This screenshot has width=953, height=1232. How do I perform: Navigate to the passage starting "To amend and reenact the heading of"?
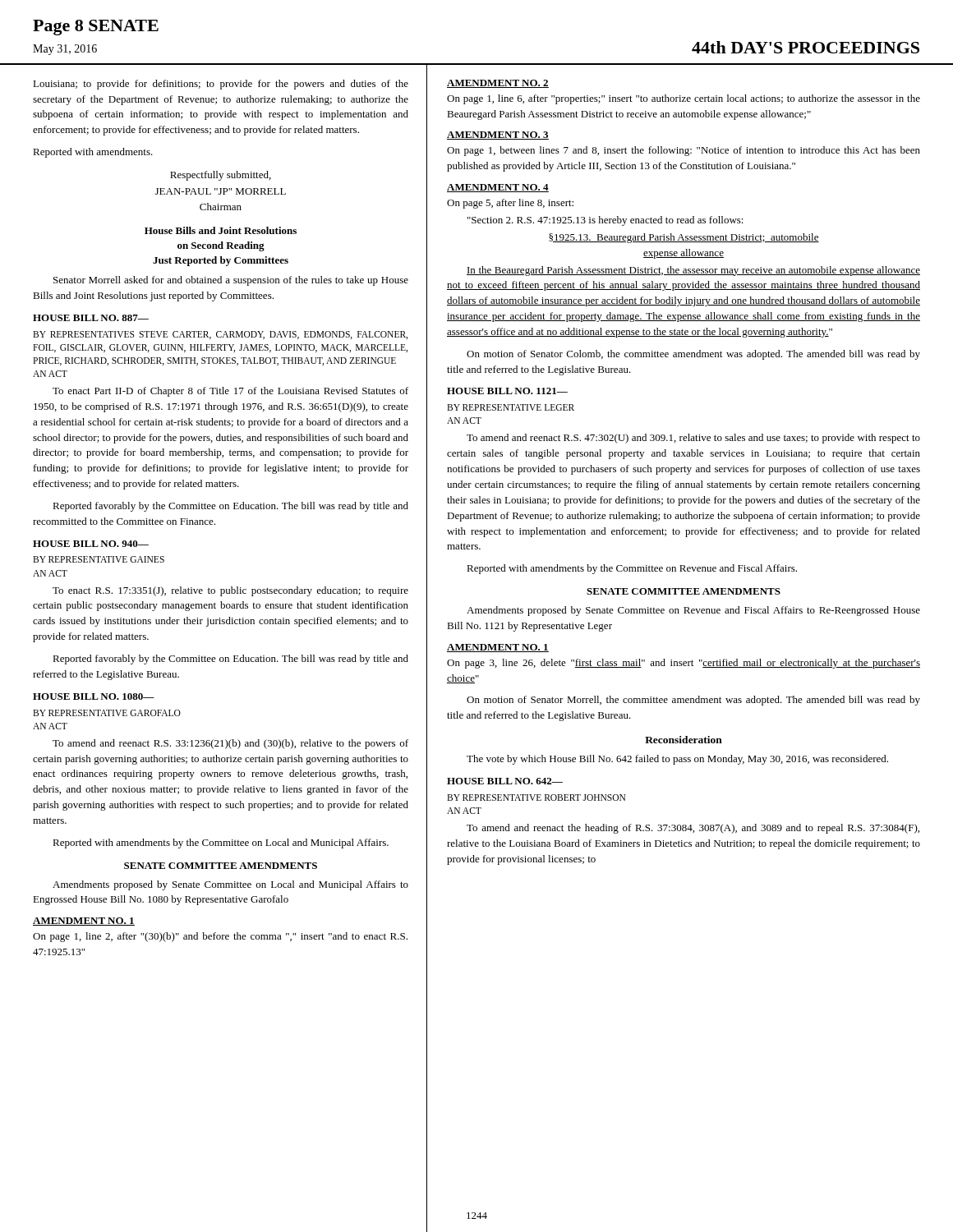tap(684, 843)
